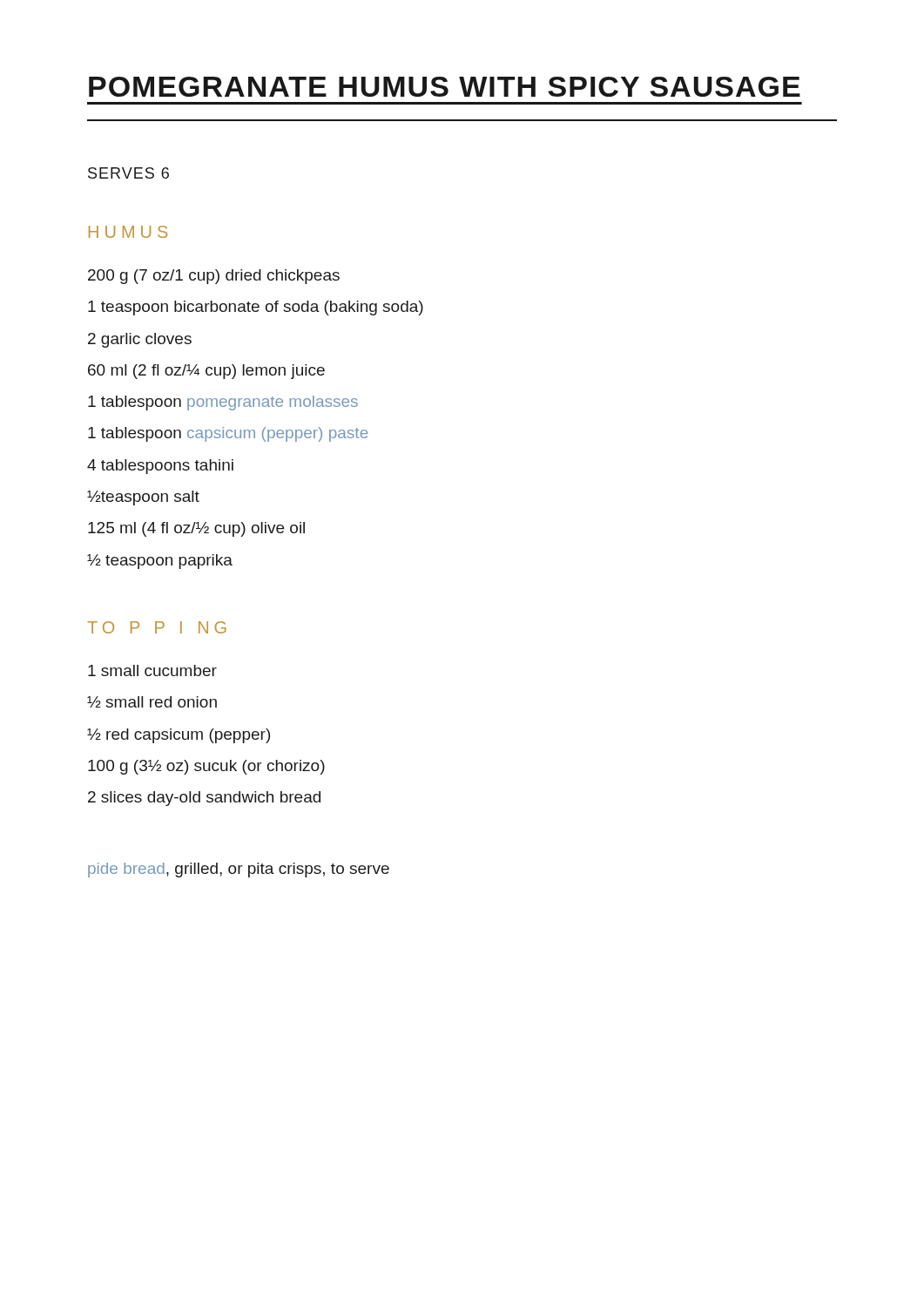This screenshot has height=1307, width=924.
Task: Navigate to the region starting "pide bread, grilled,"
Action: 238,869
